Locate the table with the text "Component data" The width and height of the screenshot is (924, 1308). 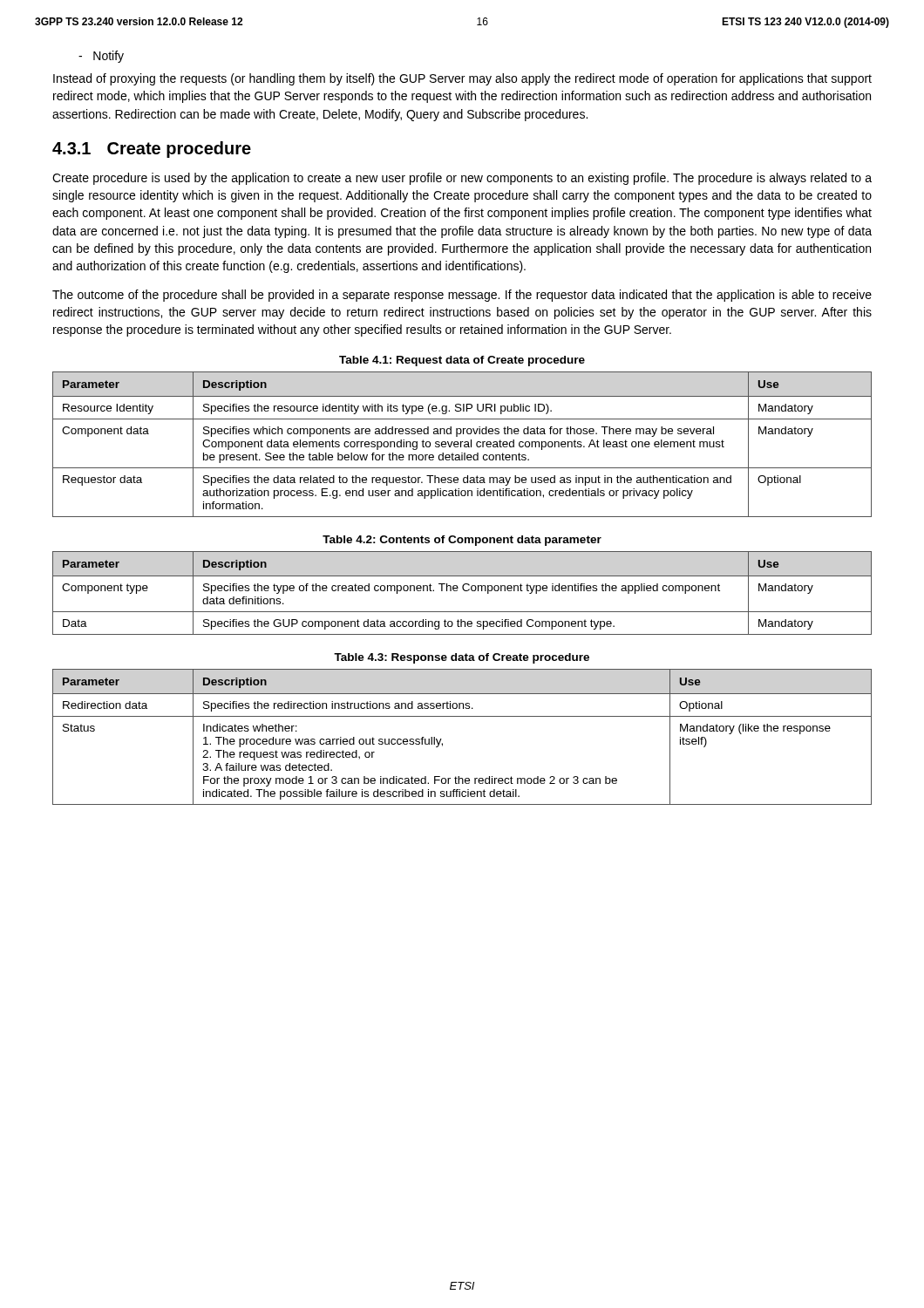462,444
